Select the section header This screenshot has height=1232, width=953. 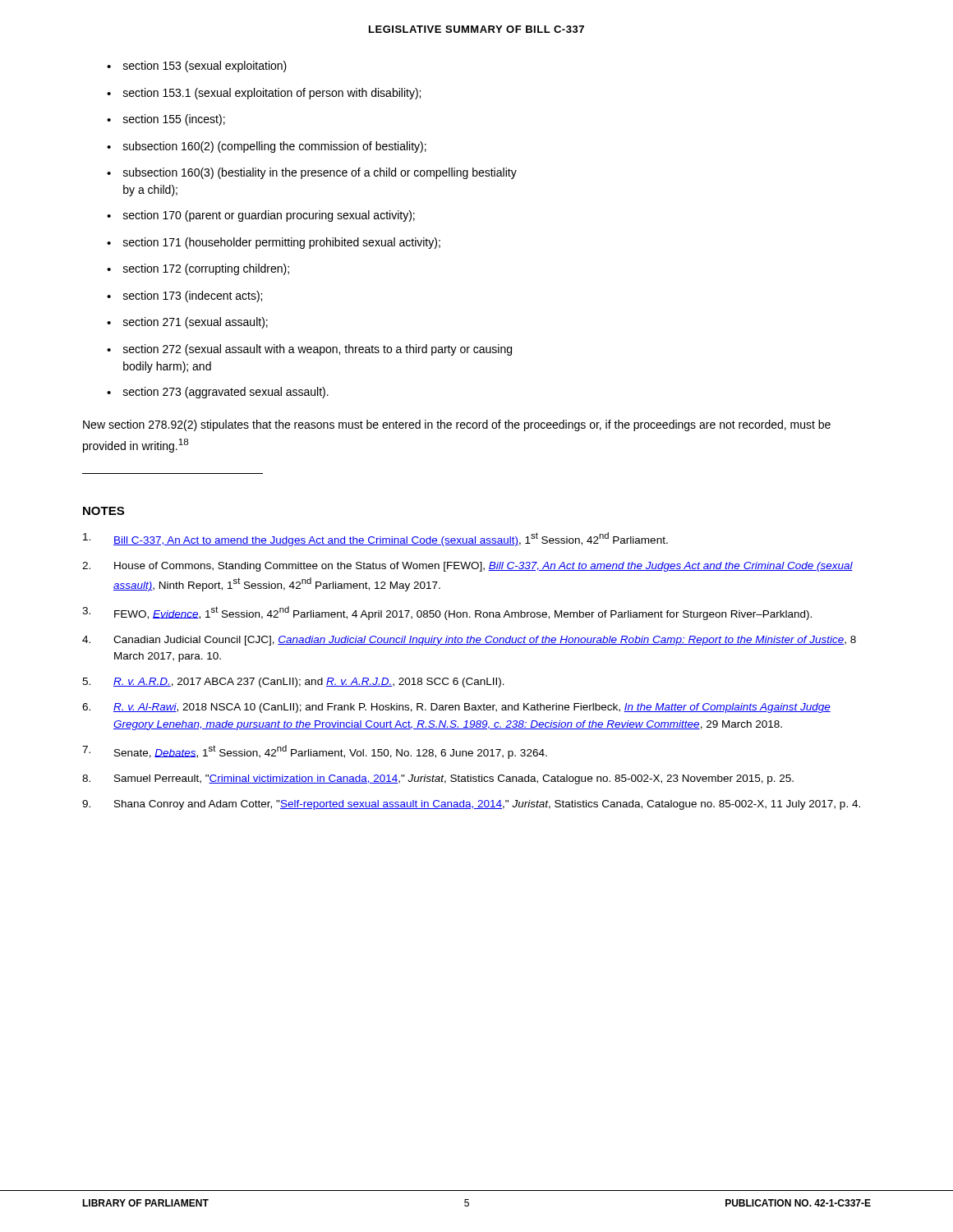click(x=103, y=510)
